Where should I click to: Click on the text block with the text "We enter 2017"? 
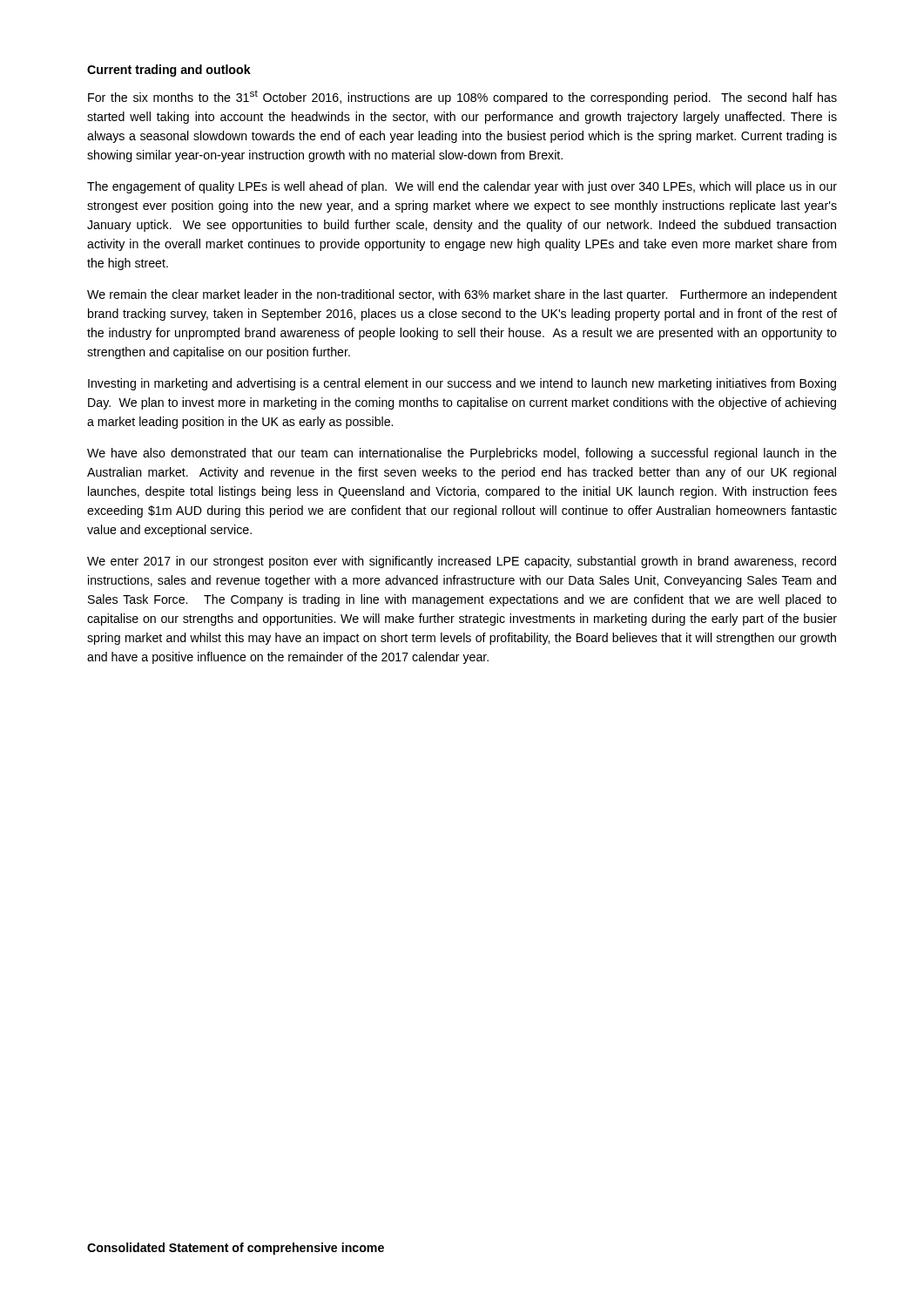coord(462,609)
